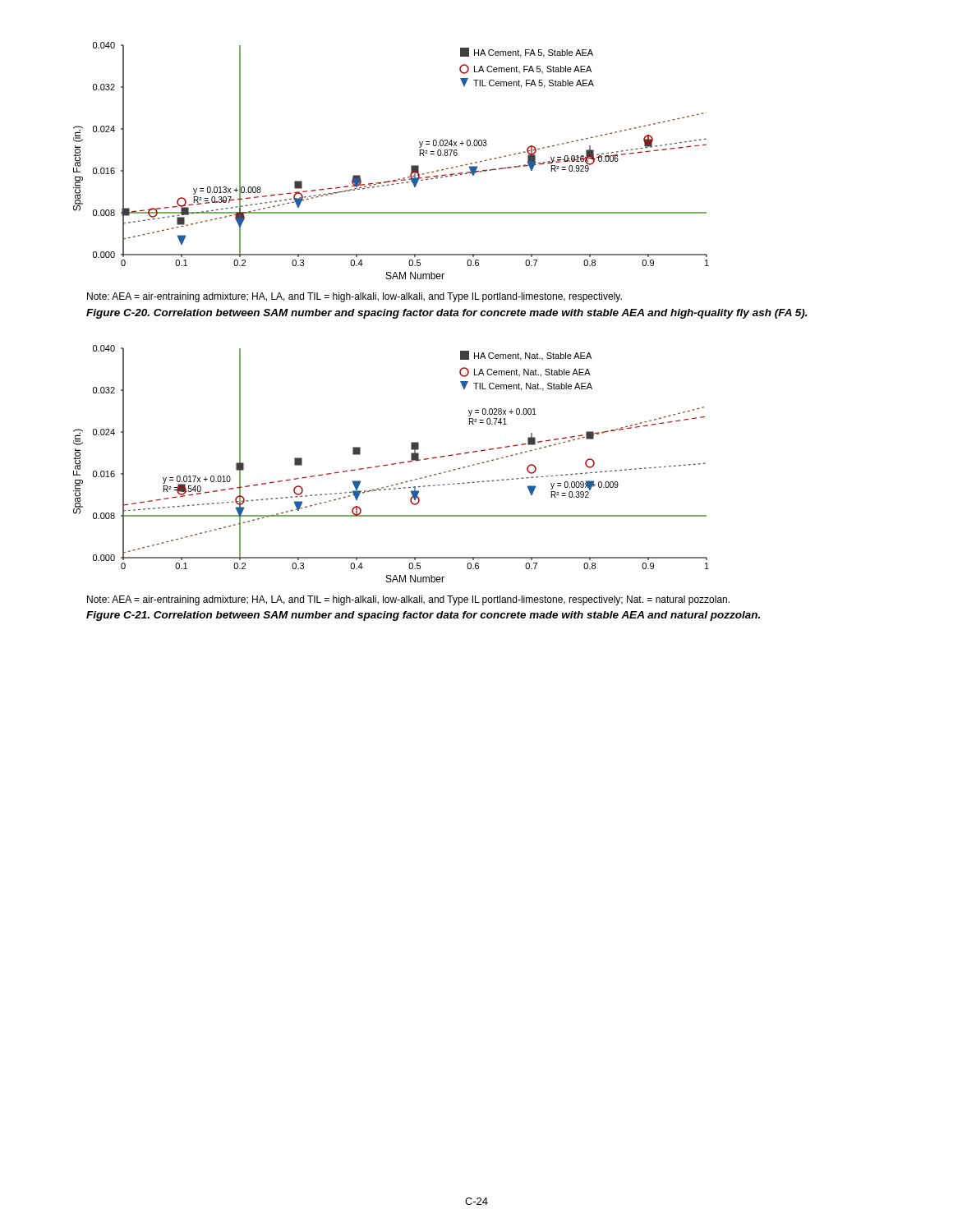The height and width of the screenshot is (1232, 953).
Task: Select the element starting "Figure C-20. Correlation"
Action: click(x=447, y=312)
